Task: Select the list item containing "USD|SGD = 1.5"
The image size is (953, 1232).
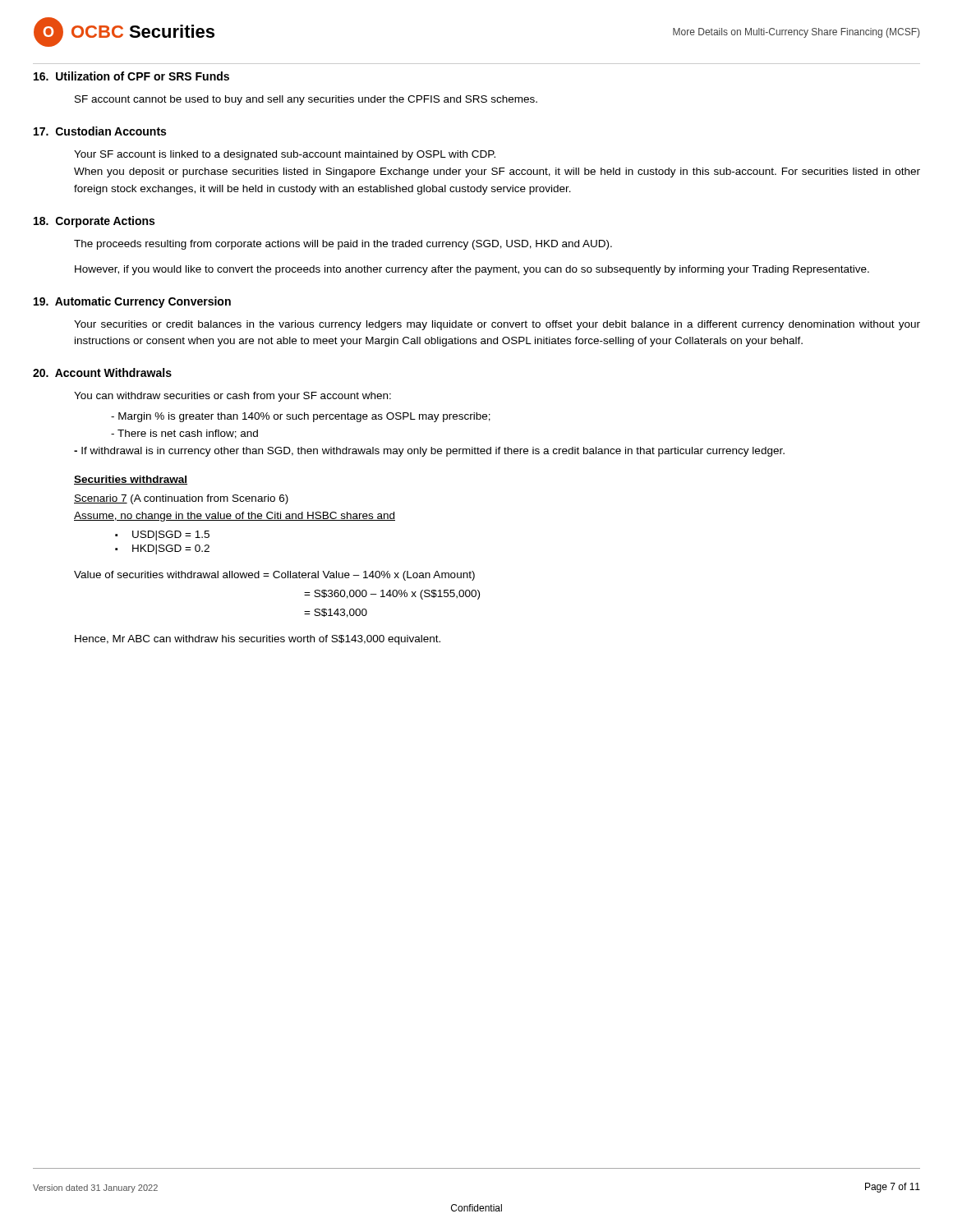Action: (x=171, y=534)
